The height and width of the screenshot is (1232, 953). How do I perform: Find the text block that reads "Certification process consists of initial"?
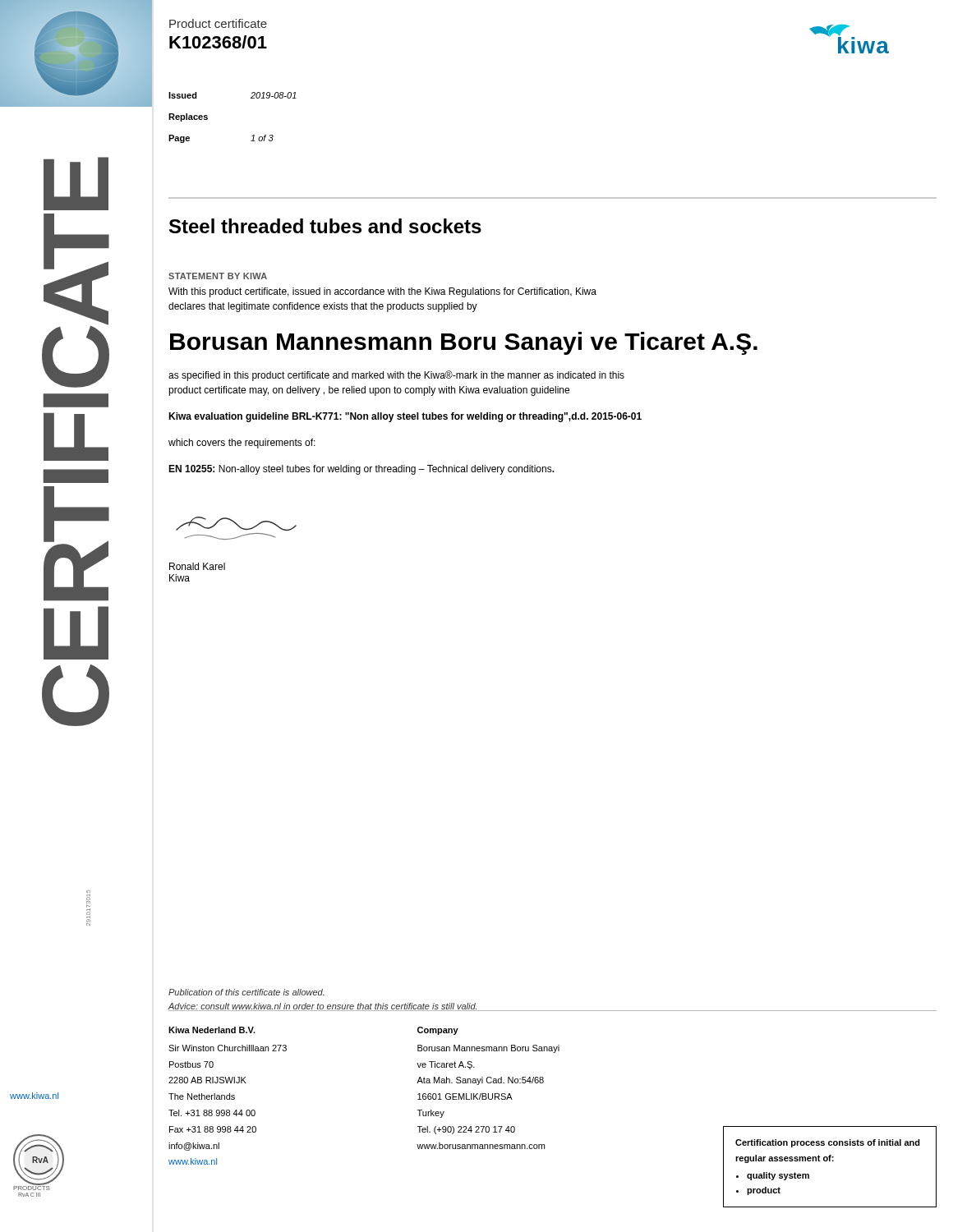[830, 1168]
